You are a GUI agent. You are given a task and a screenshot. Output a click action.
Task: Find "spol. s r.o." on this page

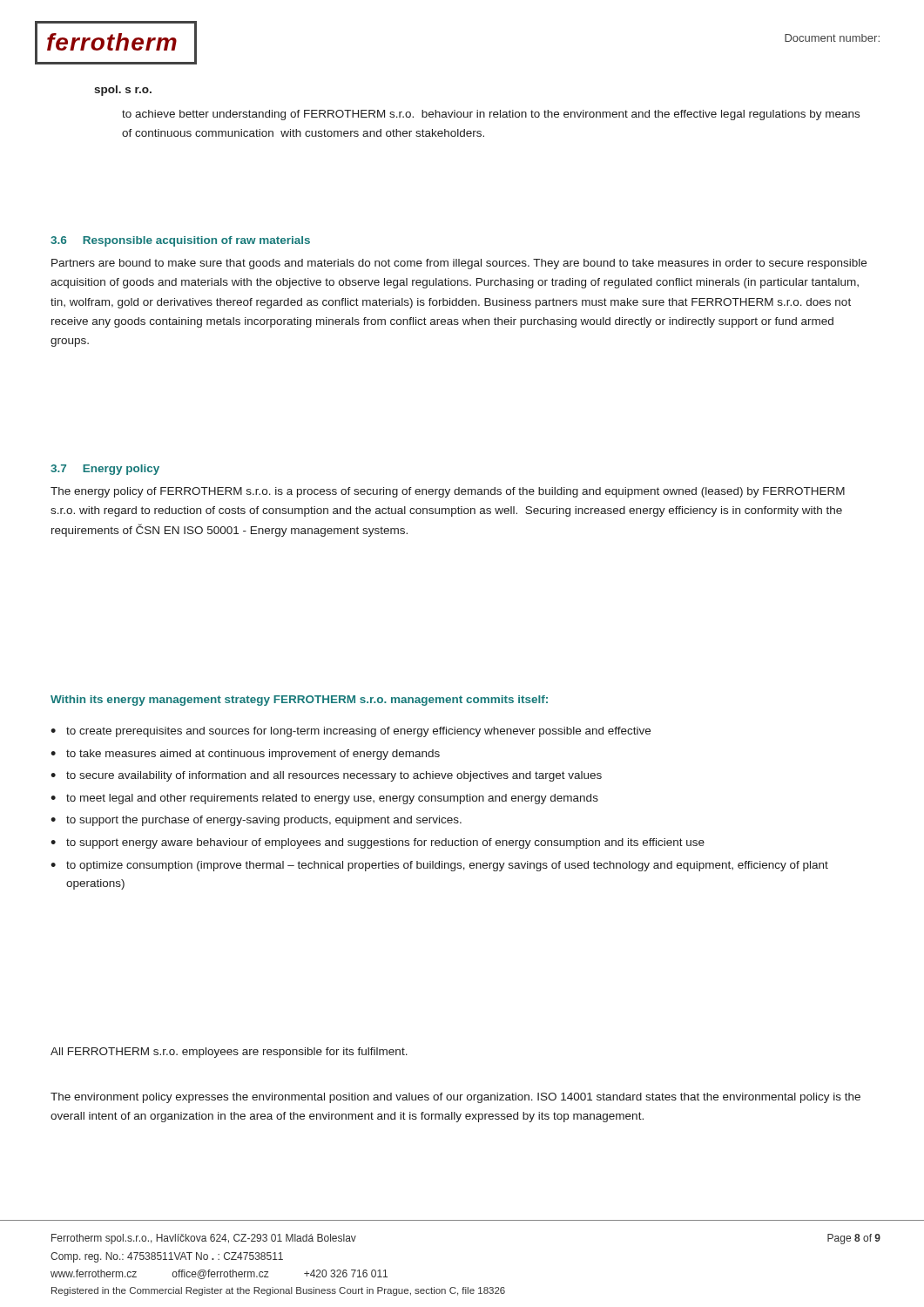tap(123, 89)
